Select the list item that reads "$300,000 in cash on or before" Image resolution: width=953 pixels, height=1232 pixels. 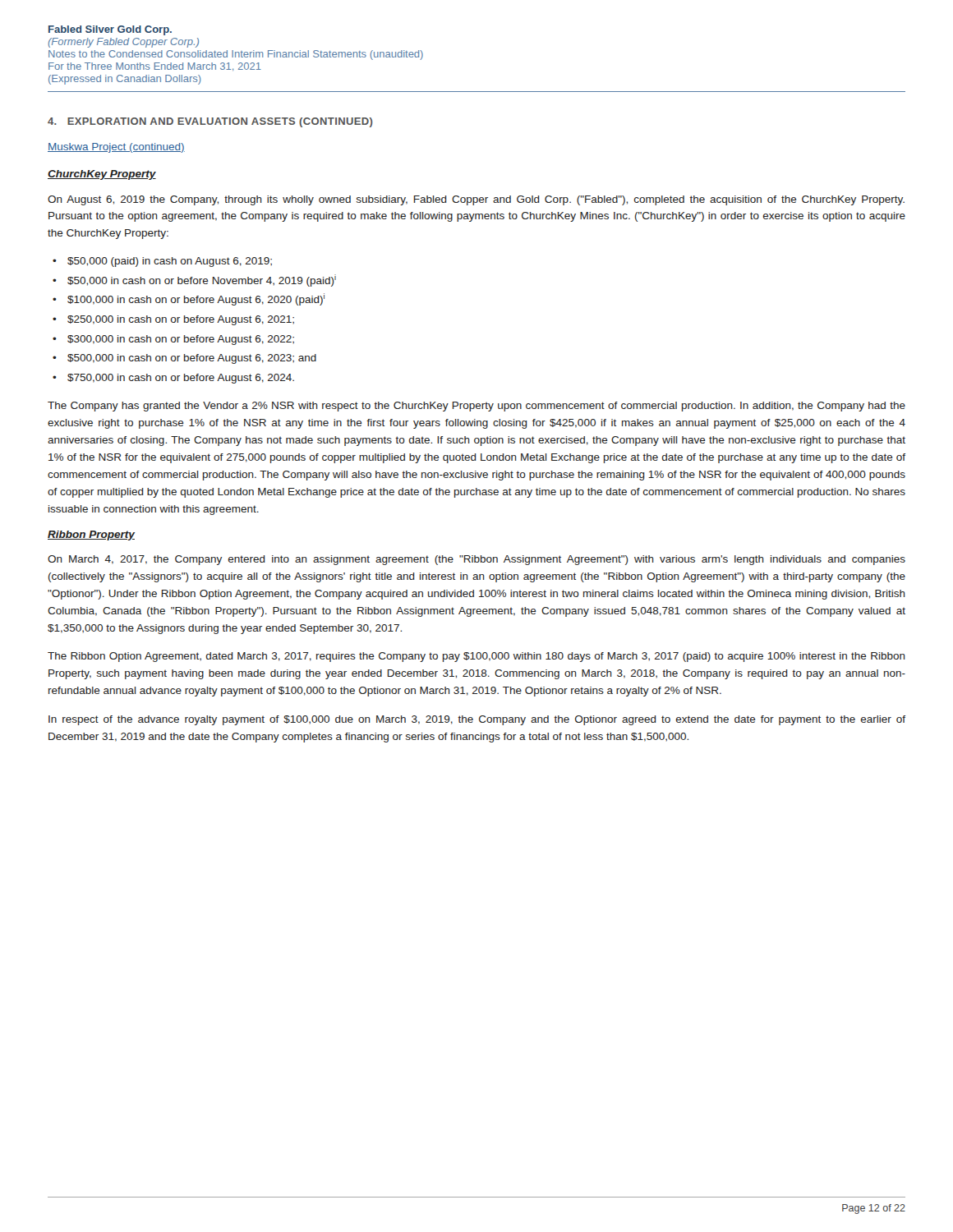point(181,339)
